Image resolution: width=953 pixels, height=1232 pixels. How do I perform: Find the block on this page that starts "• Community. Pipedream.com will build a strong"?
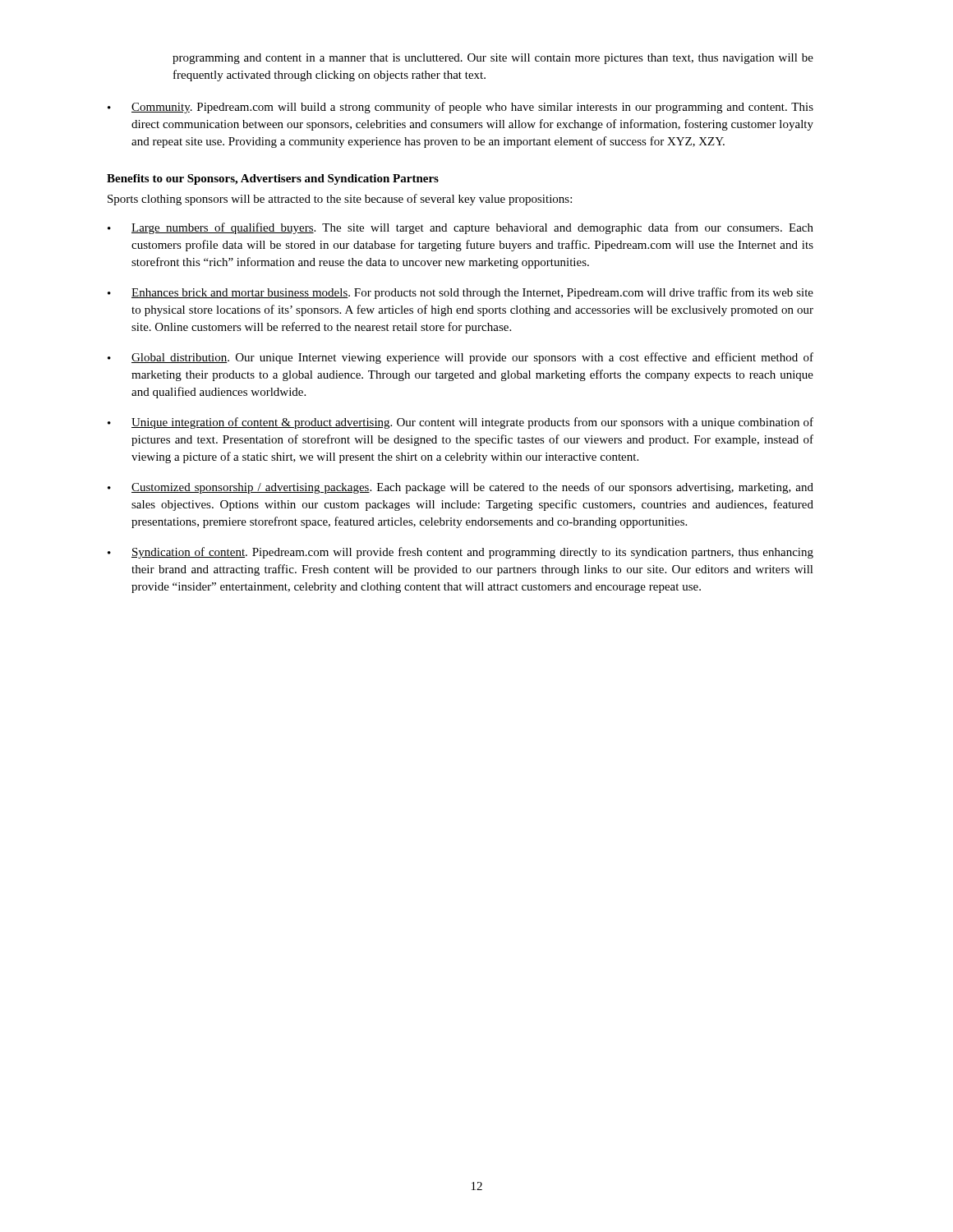(x=460, y=124)
